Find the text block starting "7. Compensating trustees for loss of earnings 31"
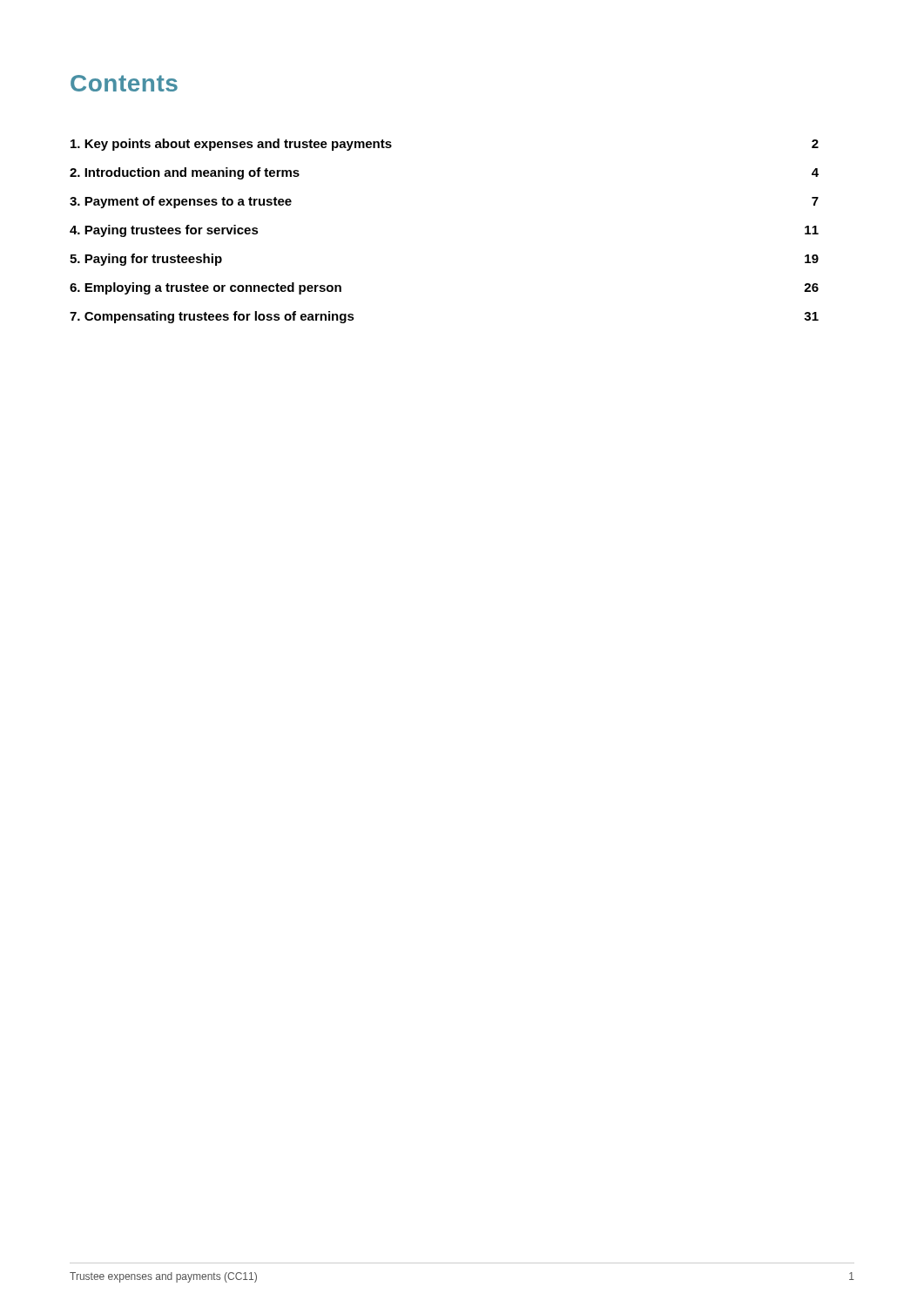 211,317
